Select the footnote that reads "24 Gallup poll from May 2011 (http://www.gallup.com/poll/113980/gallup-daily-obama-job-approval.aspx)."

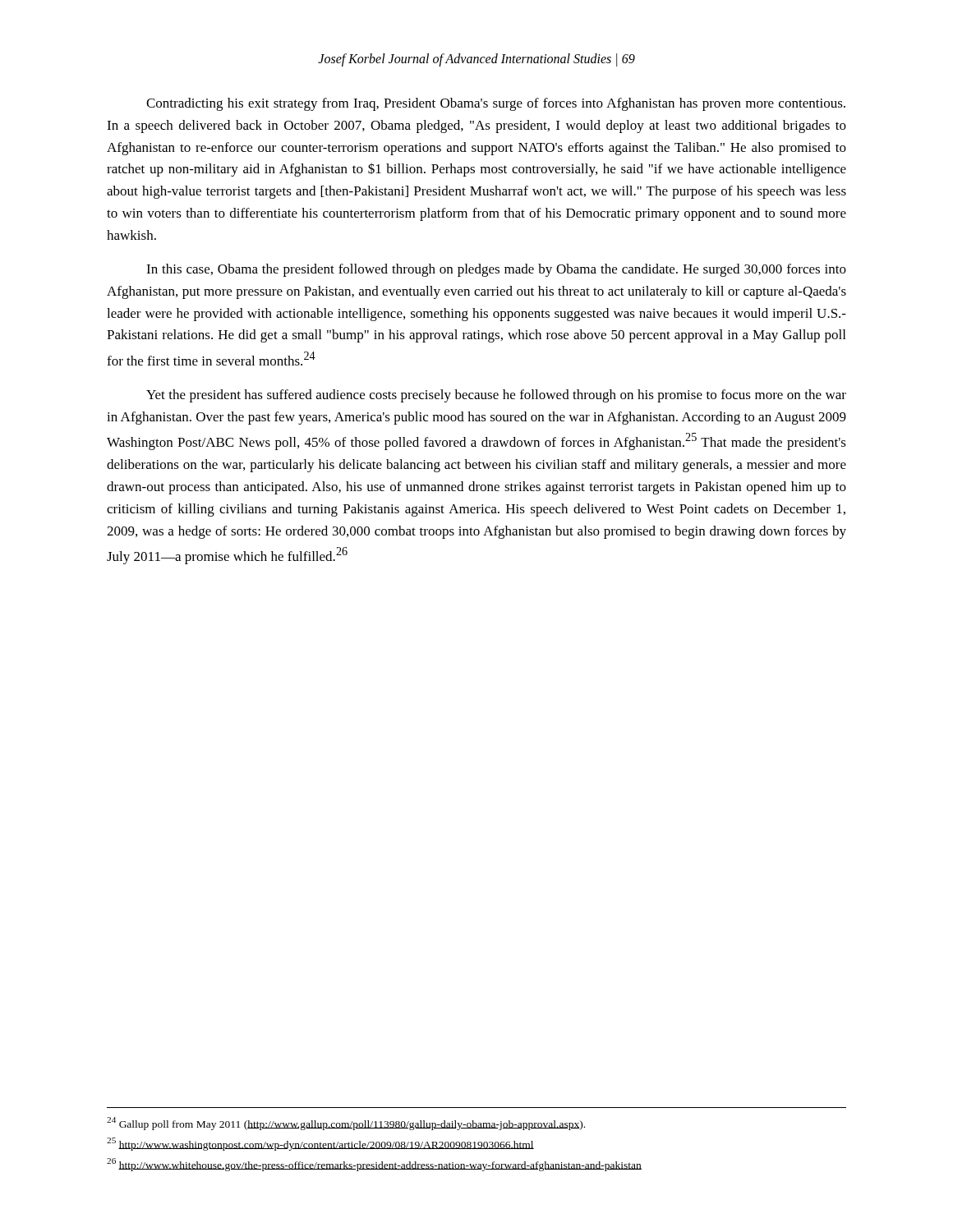click(346, 1122)
